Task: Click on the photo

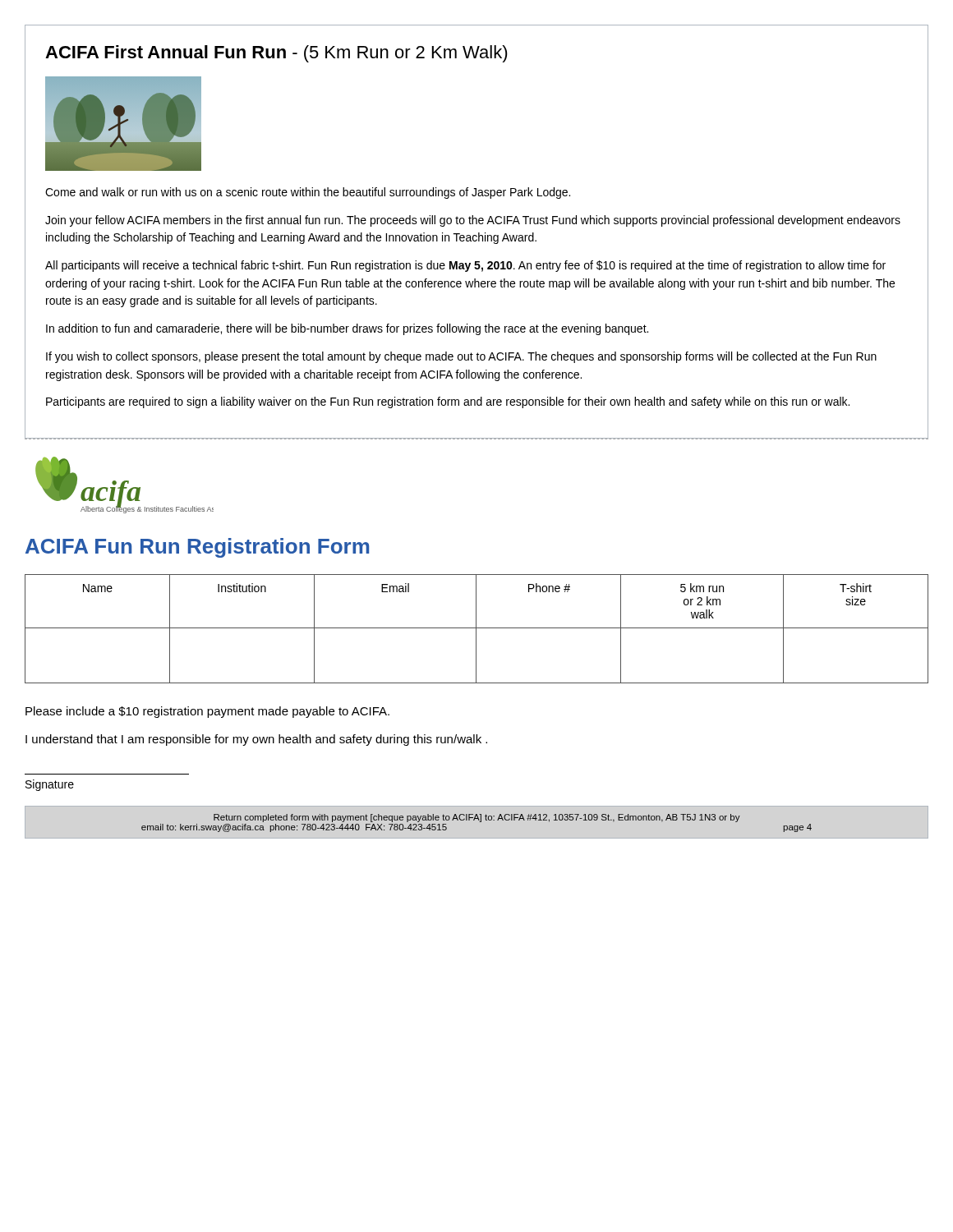Action: 476,124
